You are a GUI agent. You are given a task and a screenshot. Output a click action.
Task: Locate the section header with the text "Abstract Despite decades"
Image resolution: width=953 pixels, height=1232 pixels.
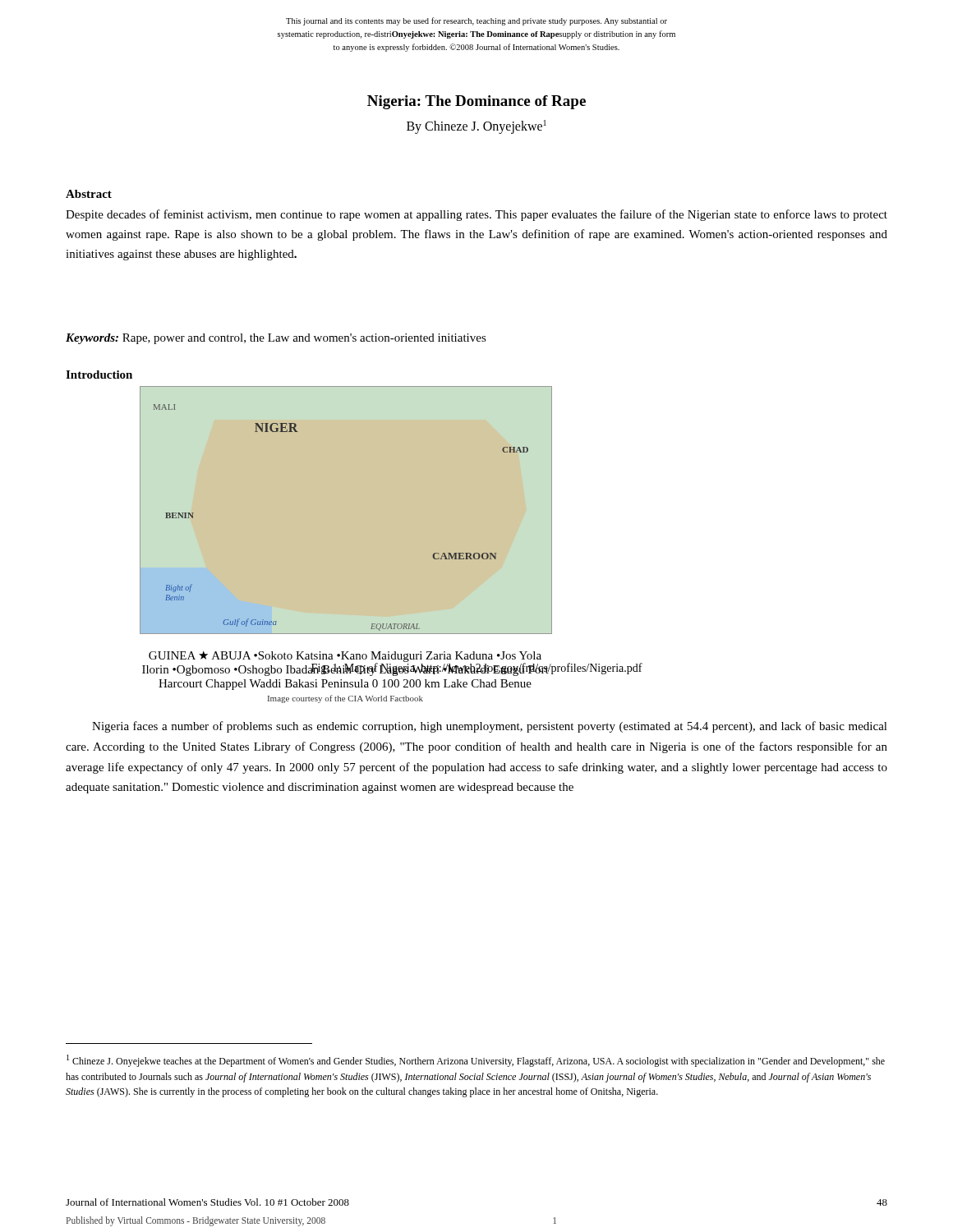[476, 225]
